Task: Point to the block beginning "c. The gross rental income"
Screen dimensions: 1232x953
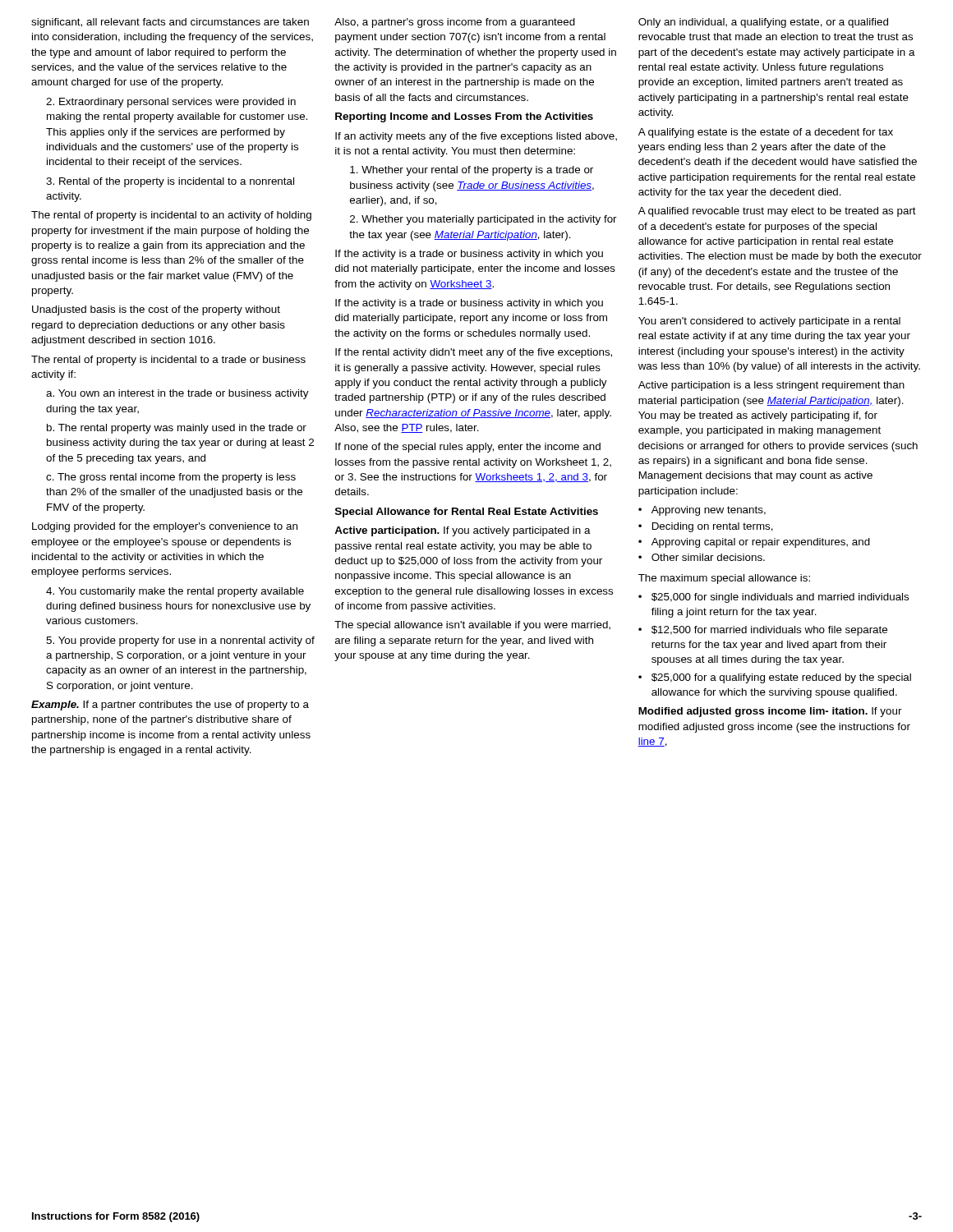Action: pyautogui.click(x=180, y=492)
